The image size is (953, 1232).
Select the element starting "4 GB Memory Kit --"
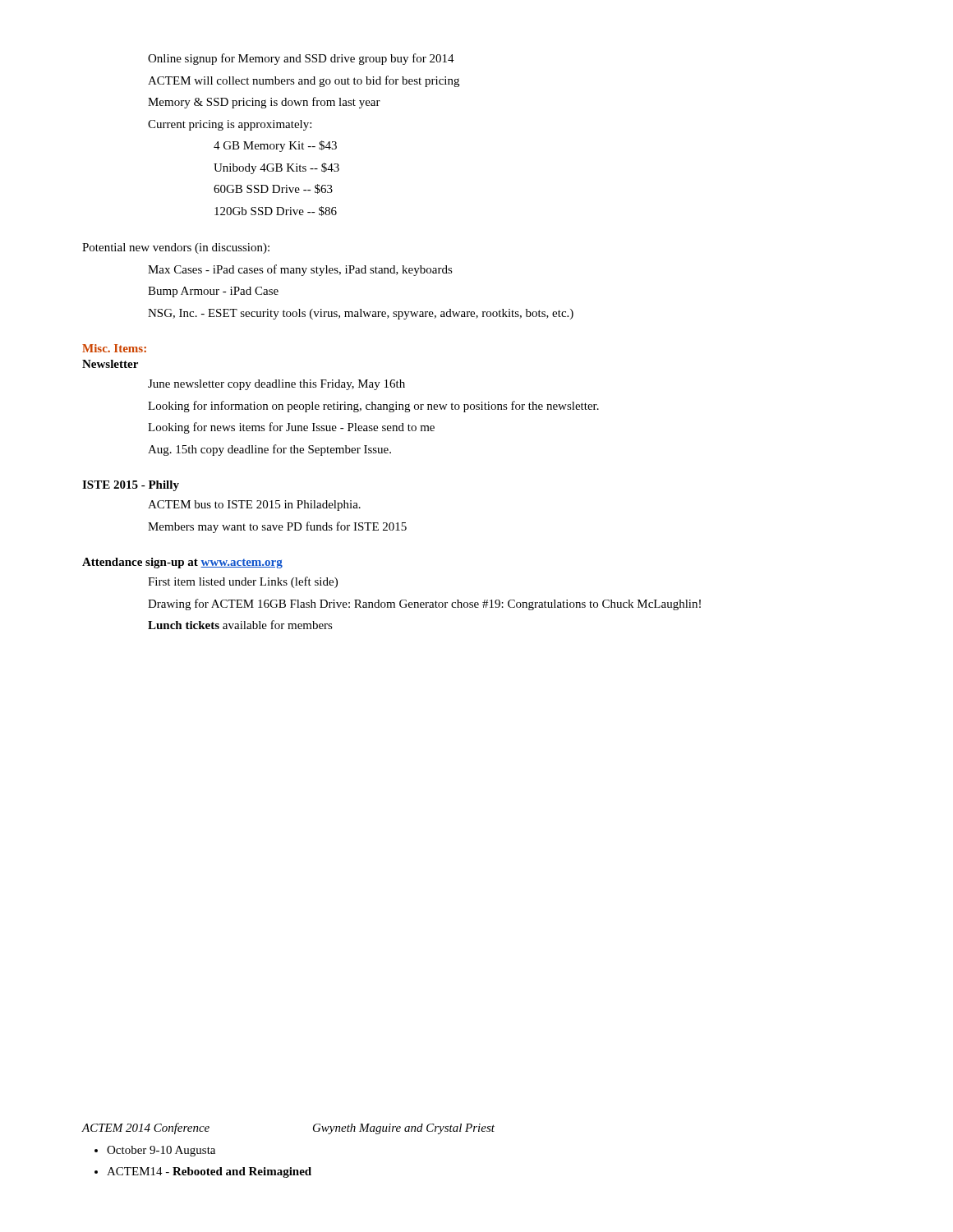pos(275,145)
